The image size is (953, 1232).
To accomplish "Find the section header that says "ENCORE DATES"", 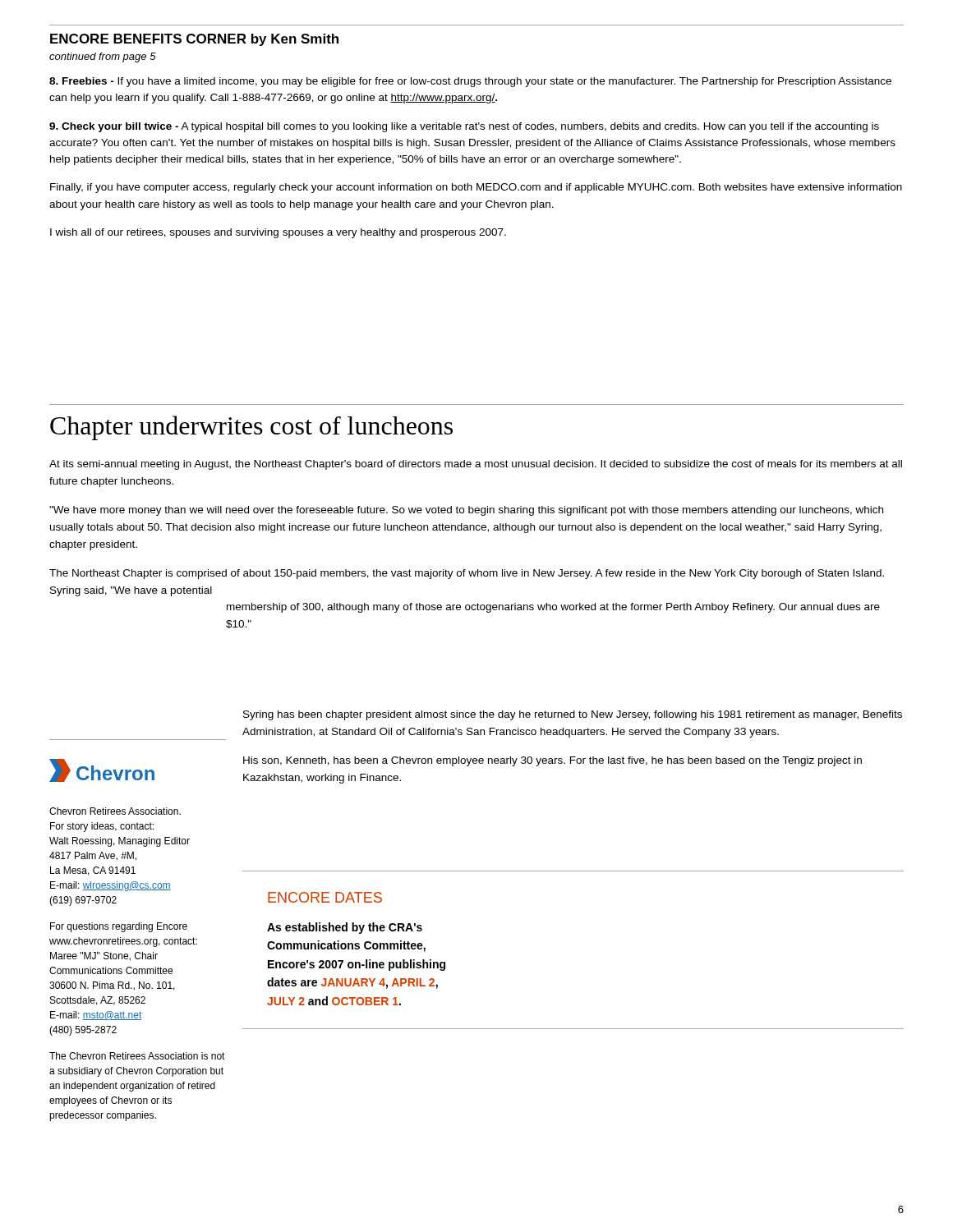I will tap(325, 898).
